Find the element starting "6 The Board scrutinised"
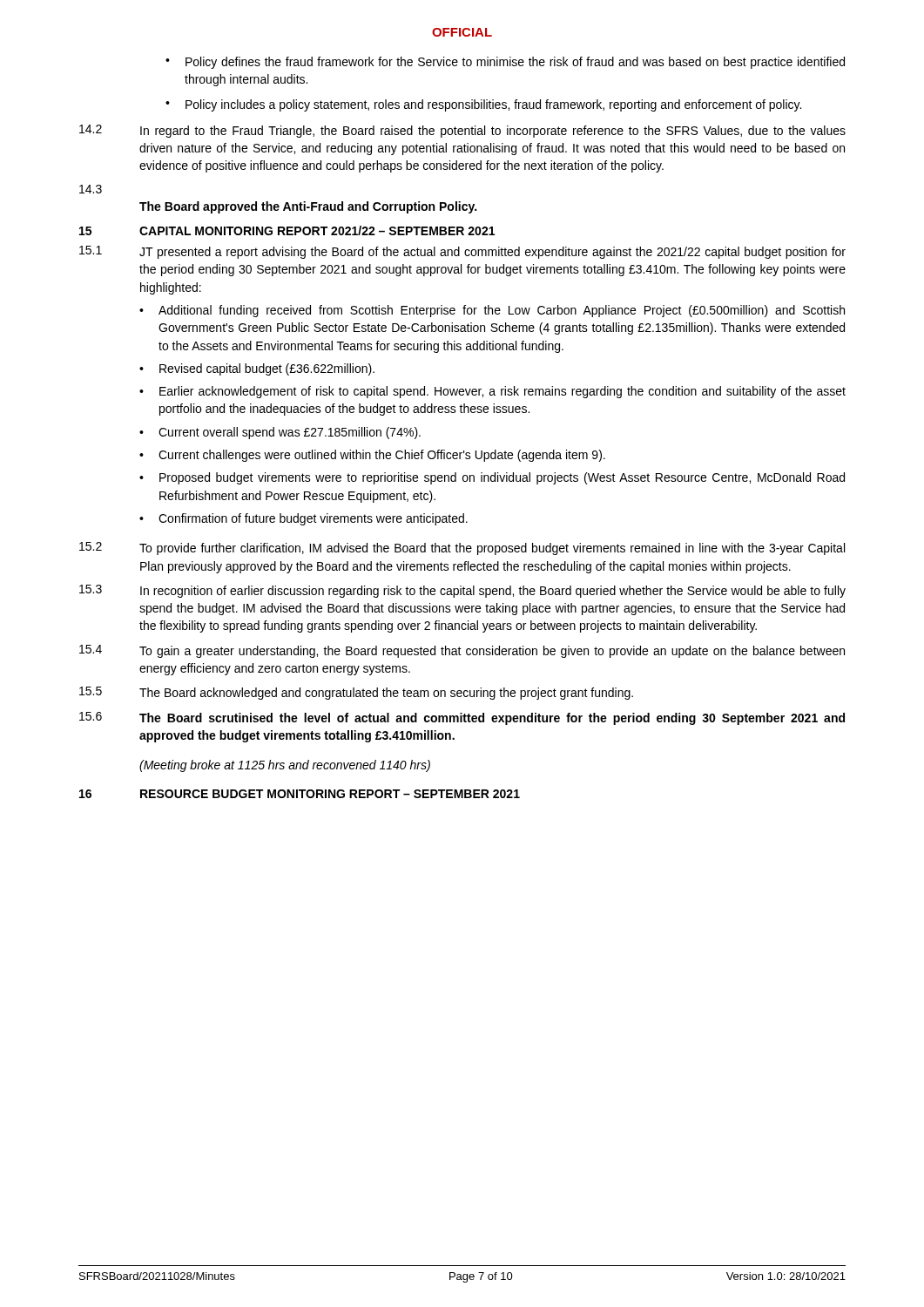924x1307 pixels. coord(462,727)
